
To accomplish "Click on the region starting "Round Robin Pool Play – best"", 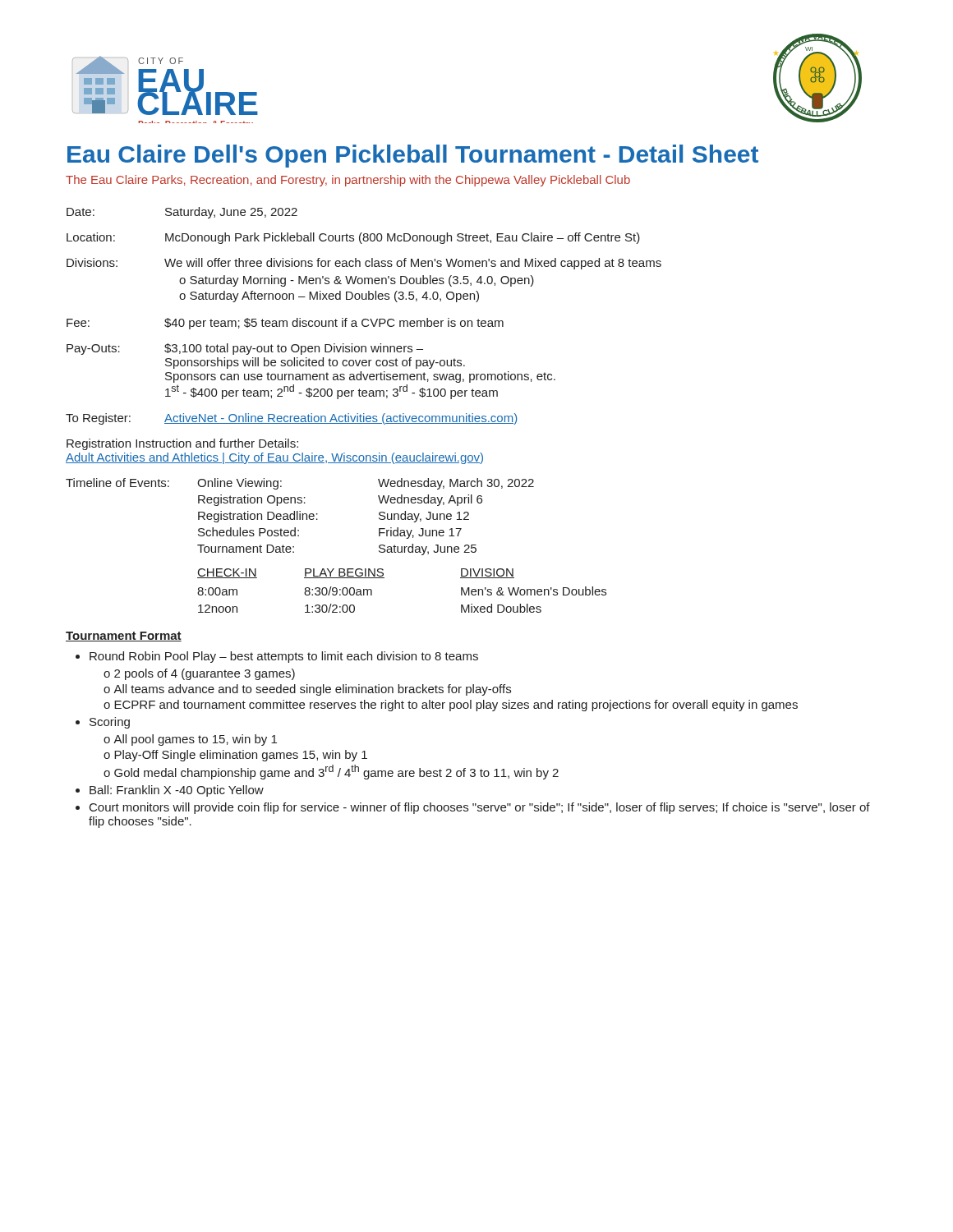I will point(488,680).
